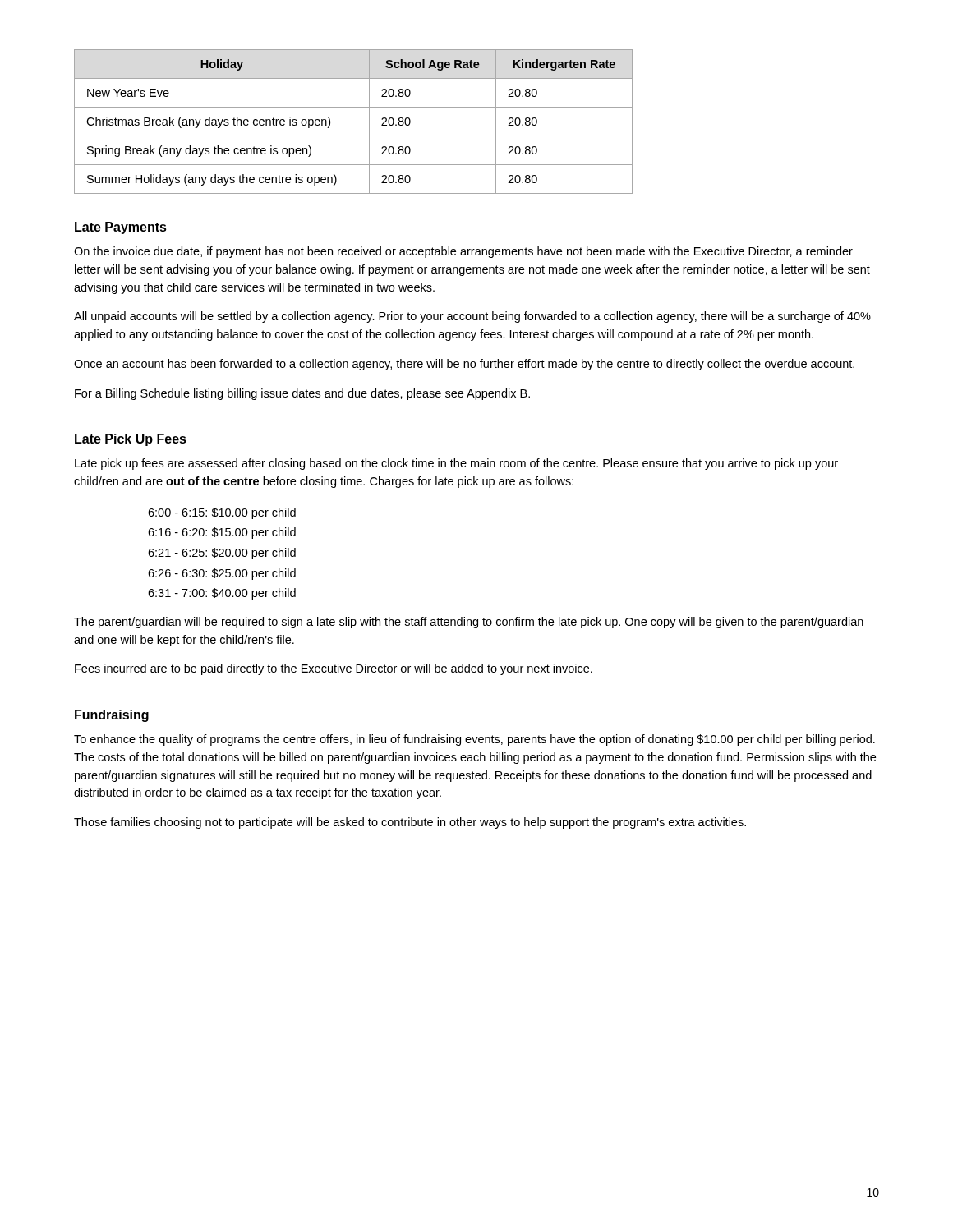Click on the text block that says "For a Billing Schedule listing billing issue"
The image size is (953, 1232).
(x=302, y=393)
